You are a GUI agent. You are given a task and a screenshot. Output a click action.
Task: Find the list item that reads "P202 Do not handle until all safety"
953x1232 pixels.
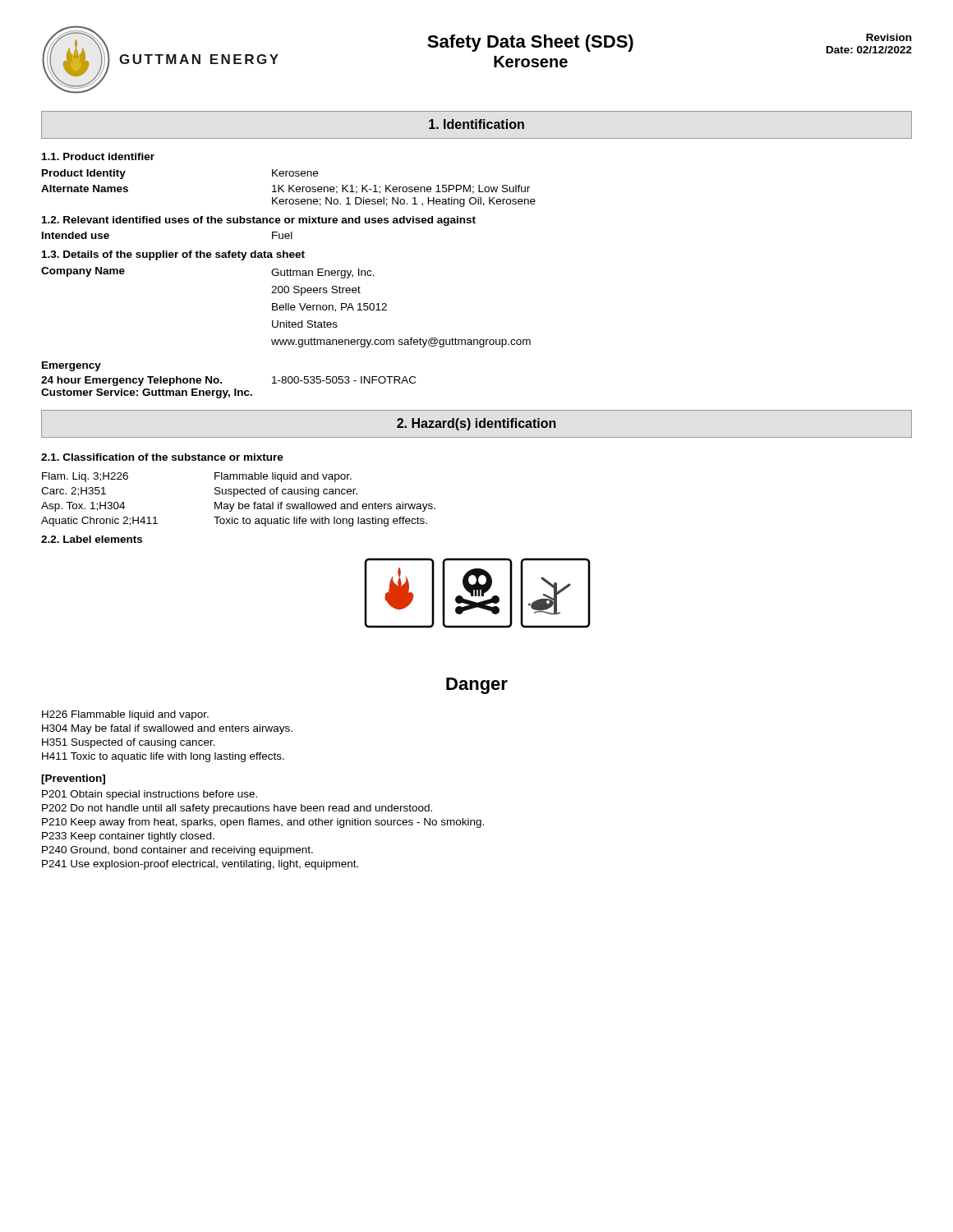pos(237,807)
